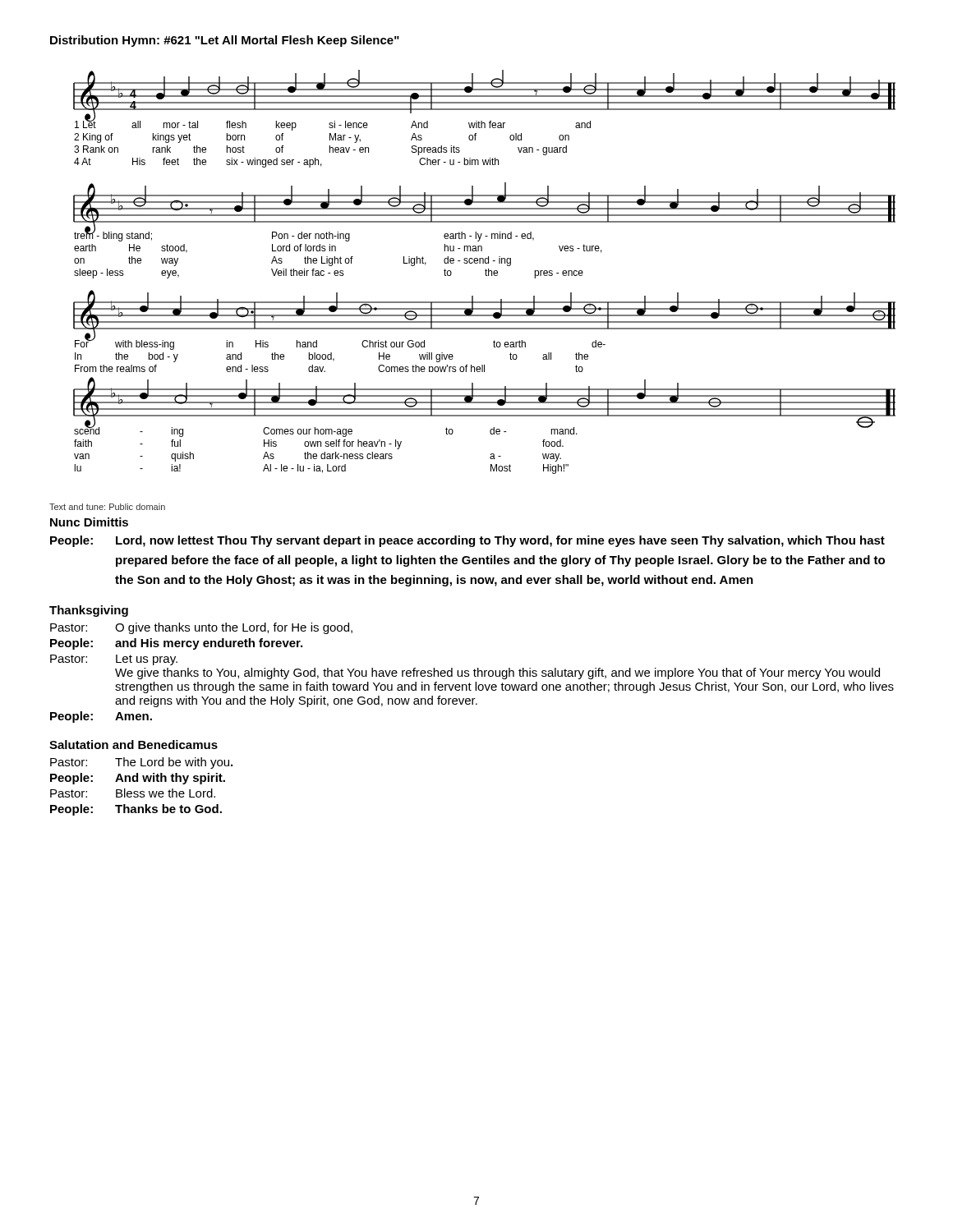Find the text containing "People: And with thy spirit."
This screenshot has width=953, height=1232.
click(138, 777)
